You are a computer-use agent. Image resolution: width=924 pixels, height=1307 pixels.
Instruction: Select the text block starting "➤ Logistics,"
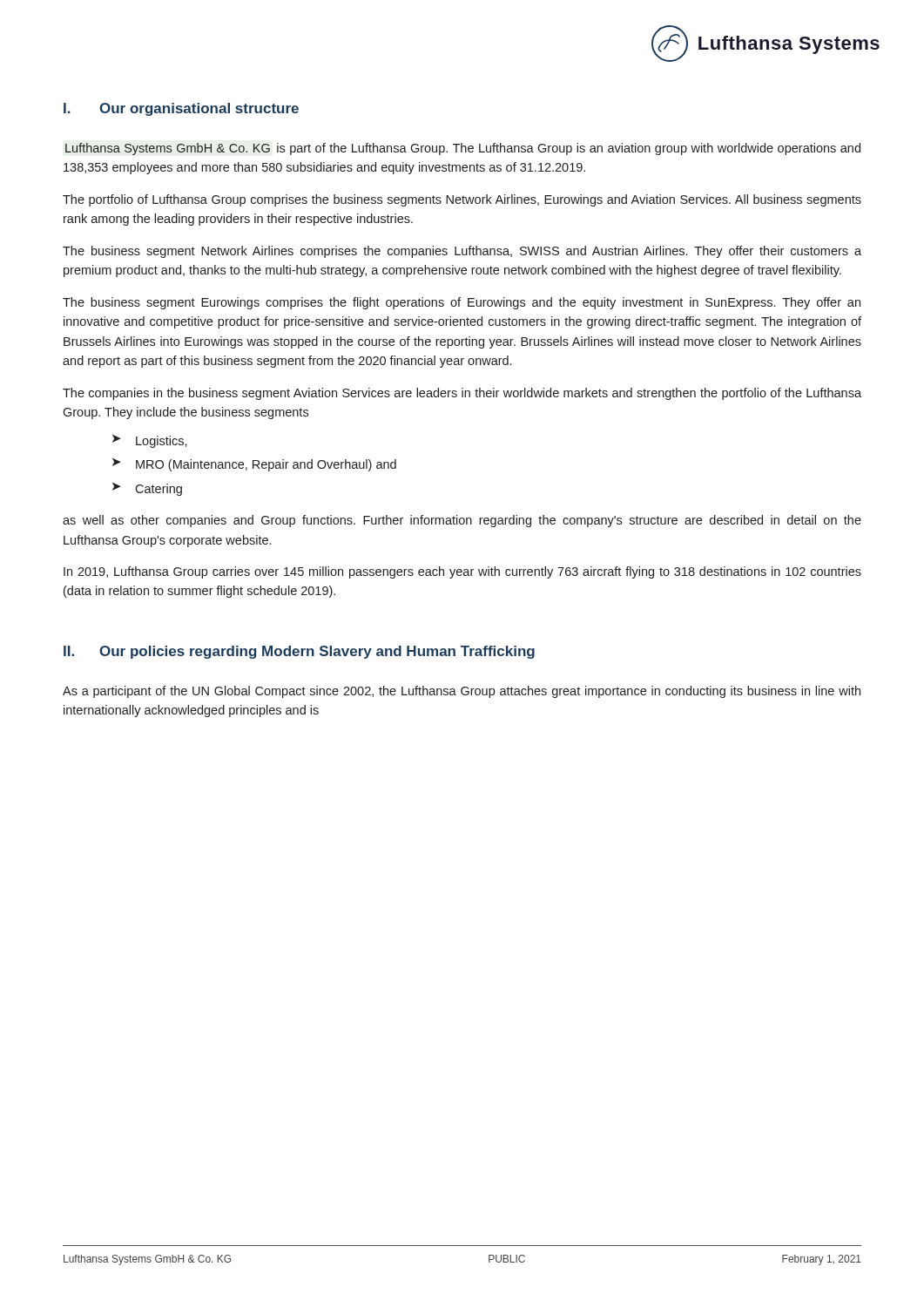tap(149, 441)
